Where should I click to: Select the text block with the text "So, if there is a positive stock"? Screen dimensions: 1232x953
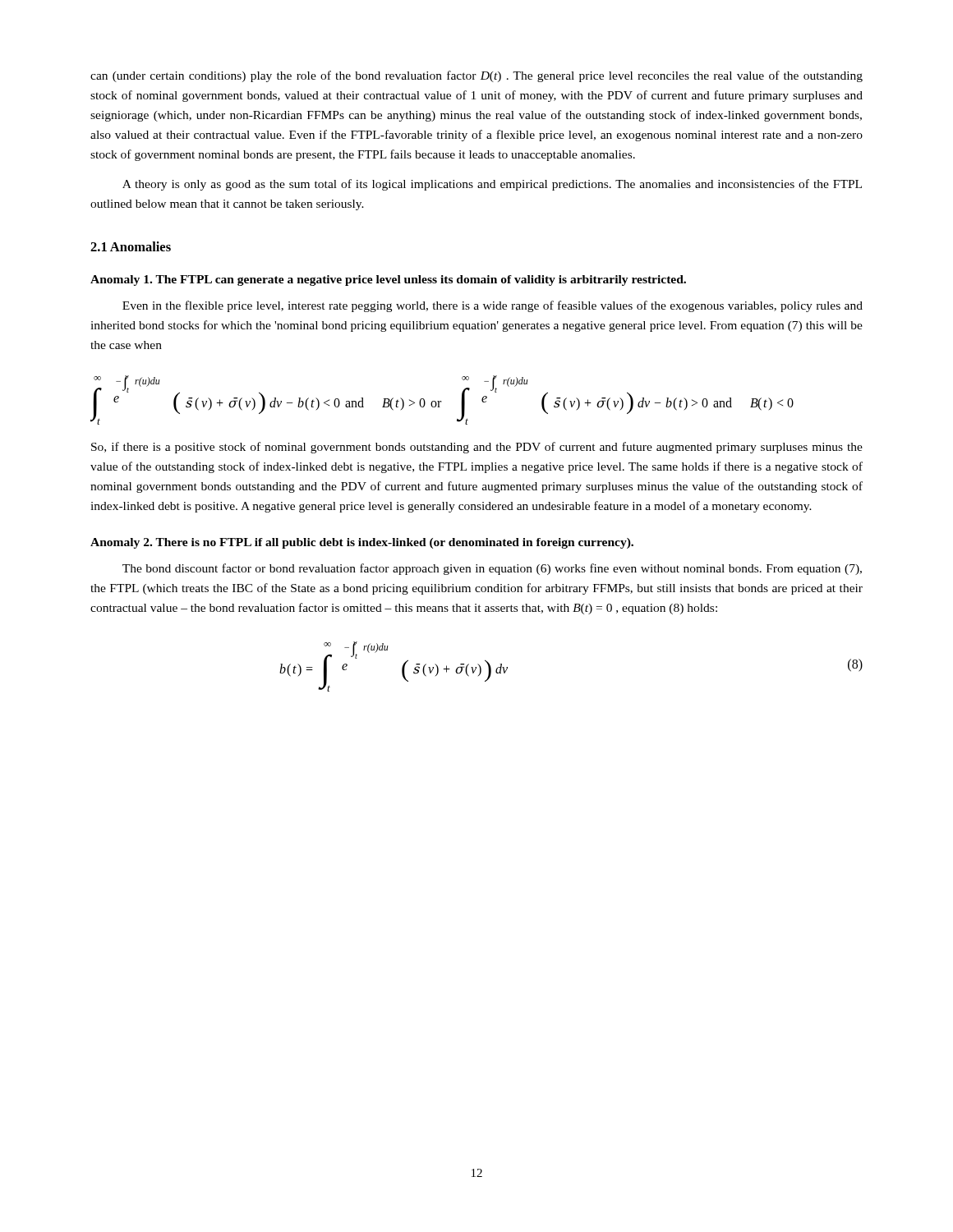(476, 476)
